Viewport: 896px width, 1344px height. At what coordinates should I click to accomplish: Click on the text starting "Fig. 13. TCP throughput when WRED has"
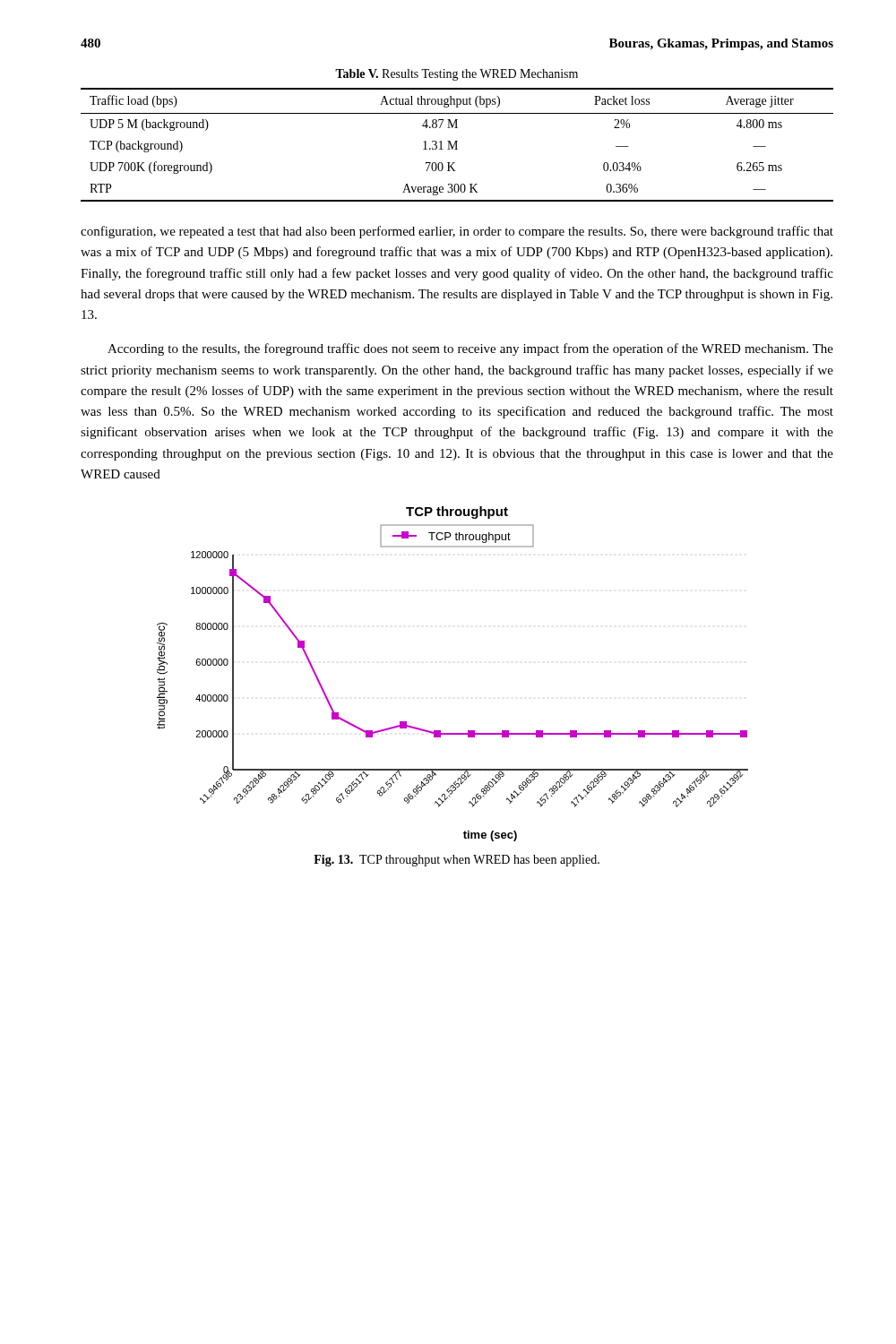[457, 860]
